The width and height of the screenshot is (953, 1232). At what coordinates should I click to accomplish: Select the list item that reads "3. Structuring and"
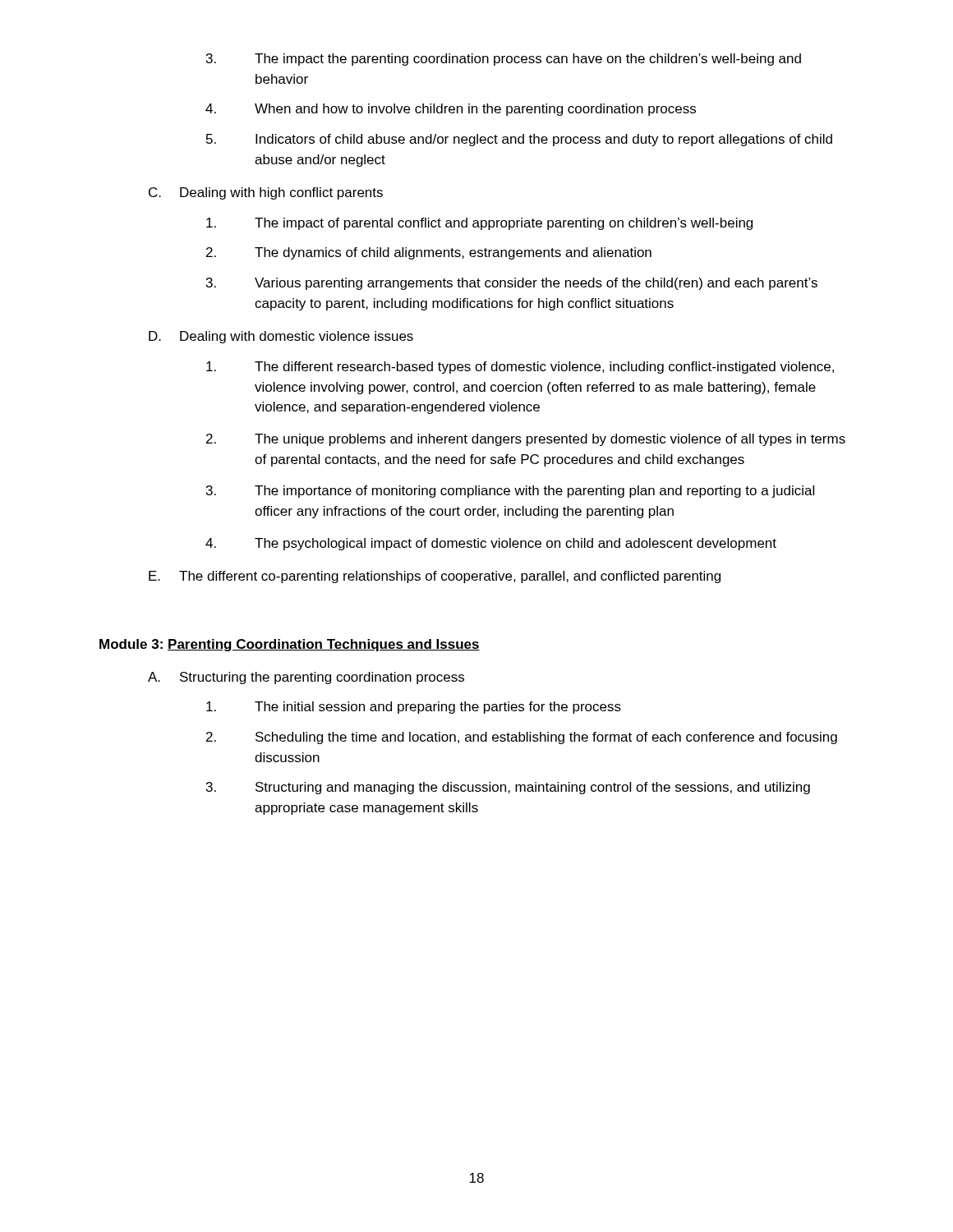point(526,798)
